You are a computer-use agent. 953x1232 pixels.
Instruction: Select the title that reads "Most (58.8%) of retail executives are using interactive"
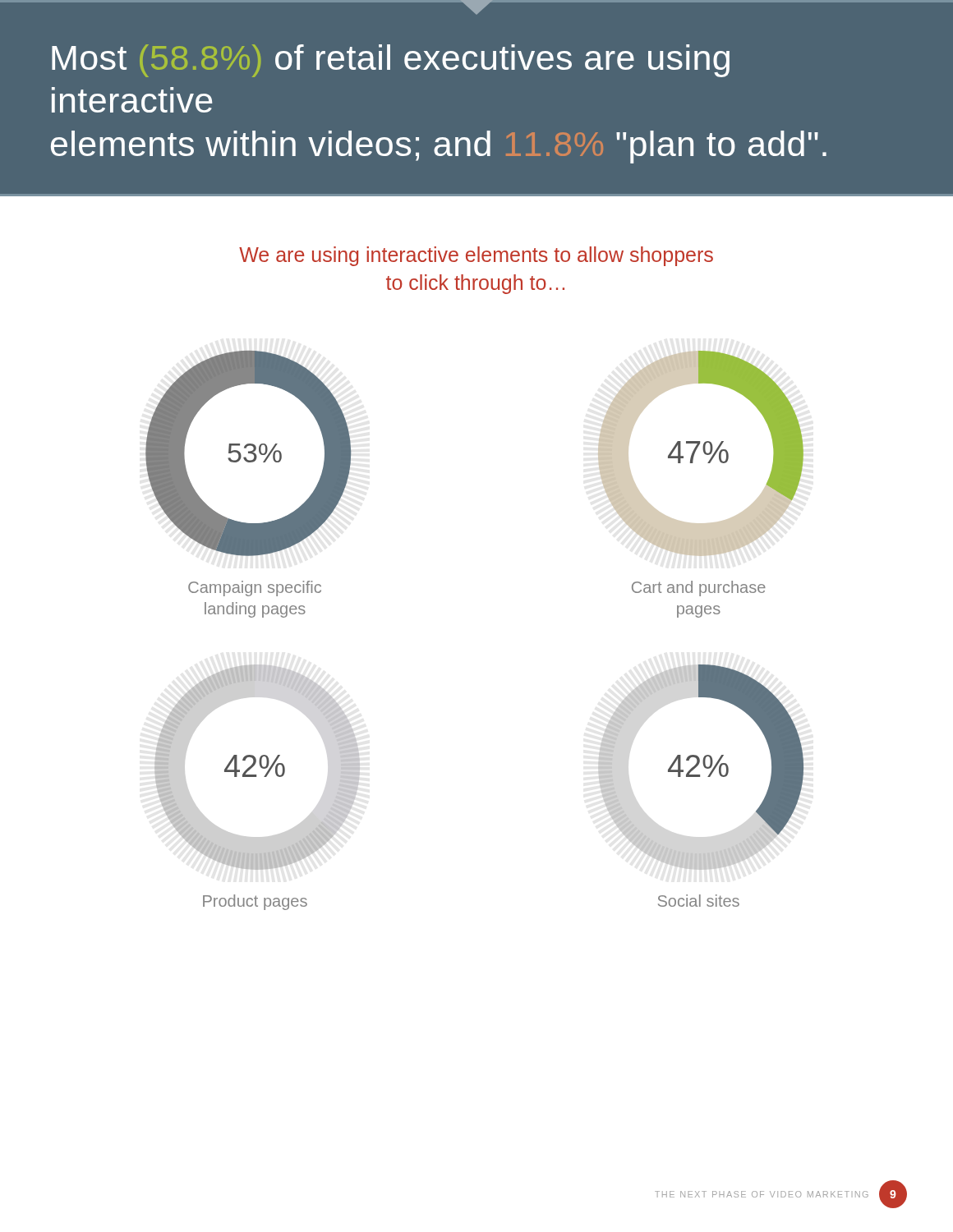tap(476, 7)
